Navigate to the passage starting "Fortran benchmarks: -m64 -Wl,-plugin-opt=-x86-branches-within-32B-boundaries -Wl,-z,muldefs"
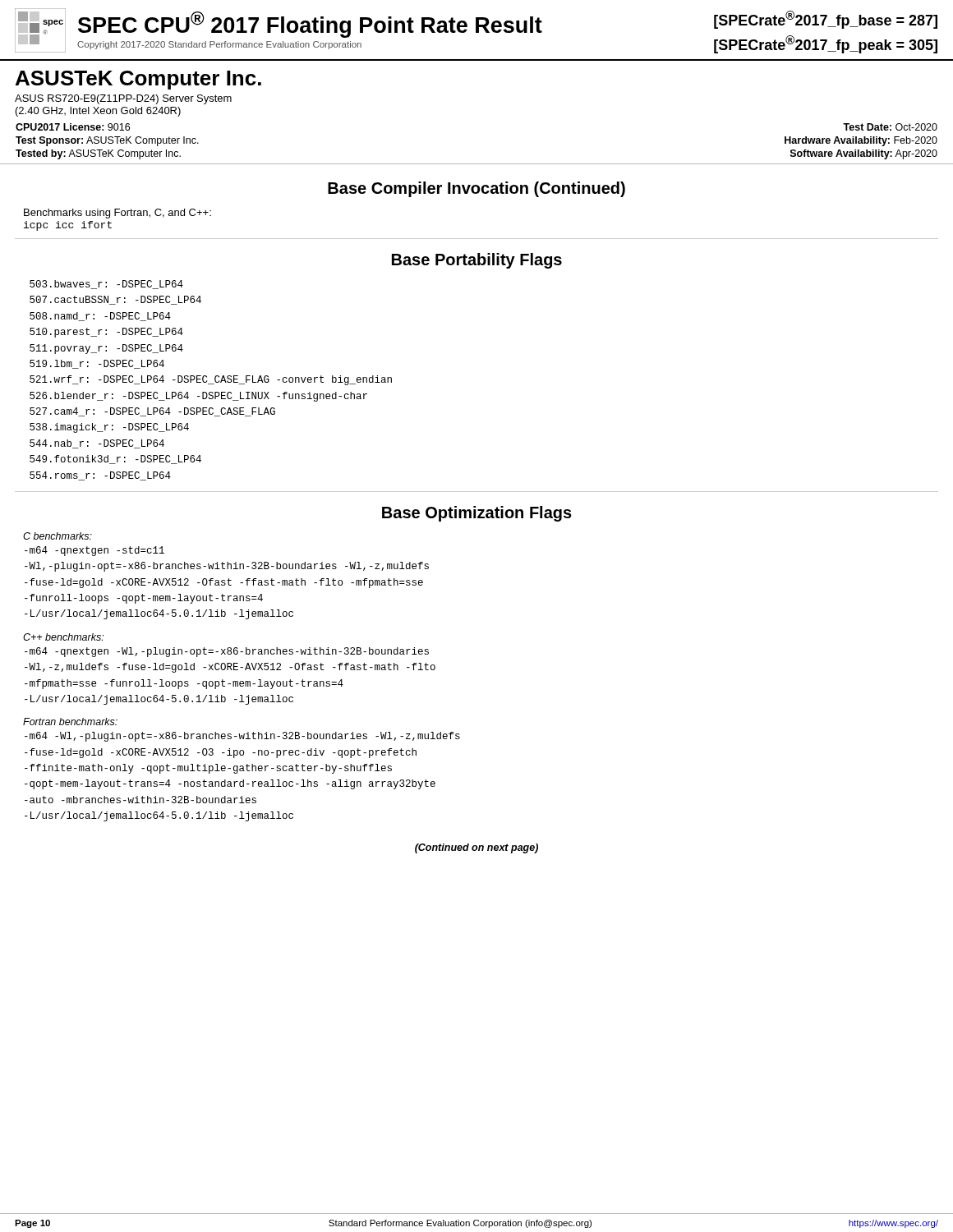953x1232 pixels. pyautogui.click(x=70, y=722)
